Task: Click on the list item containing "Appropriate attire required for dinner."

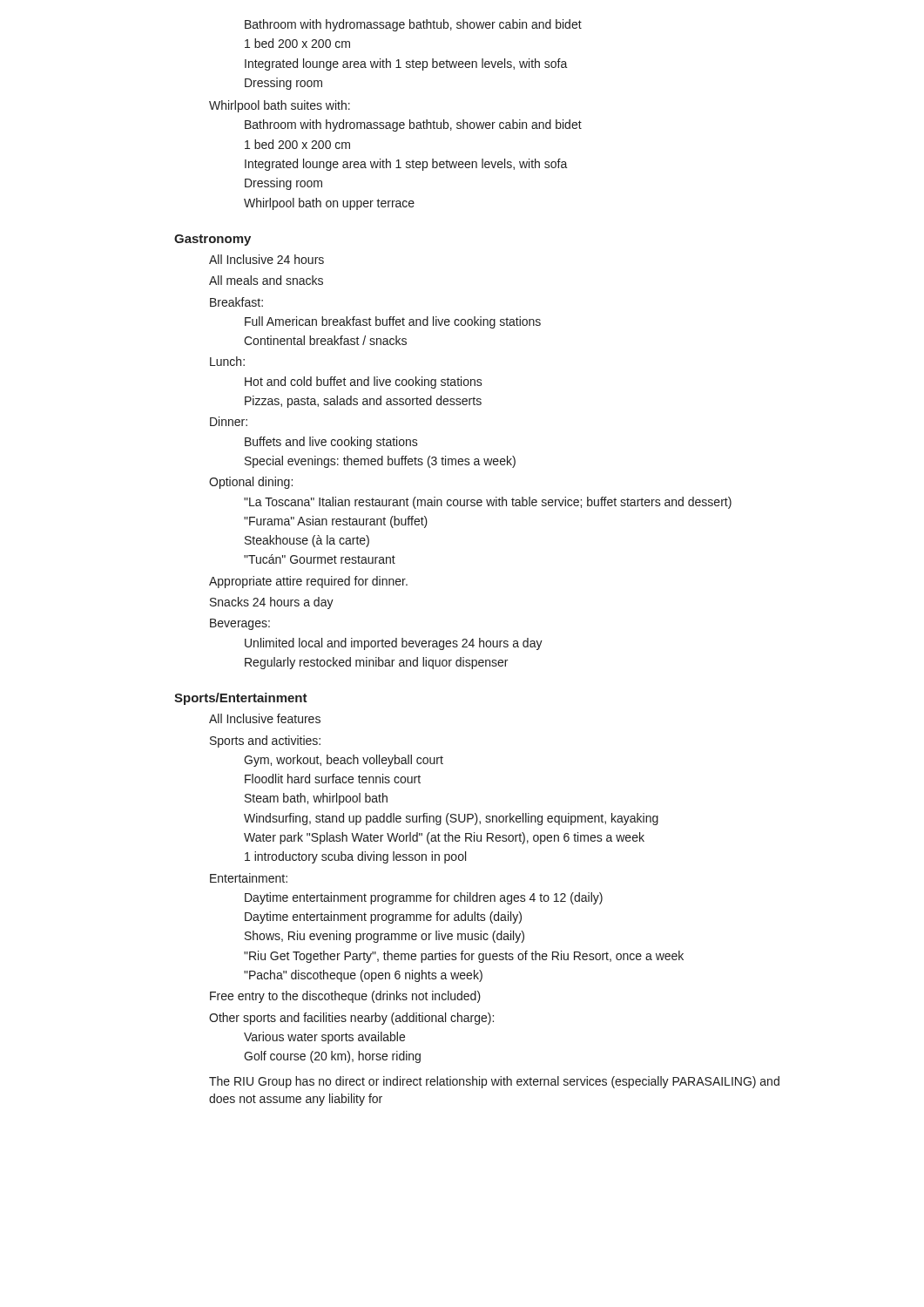Action: click(x=309, y=581)
